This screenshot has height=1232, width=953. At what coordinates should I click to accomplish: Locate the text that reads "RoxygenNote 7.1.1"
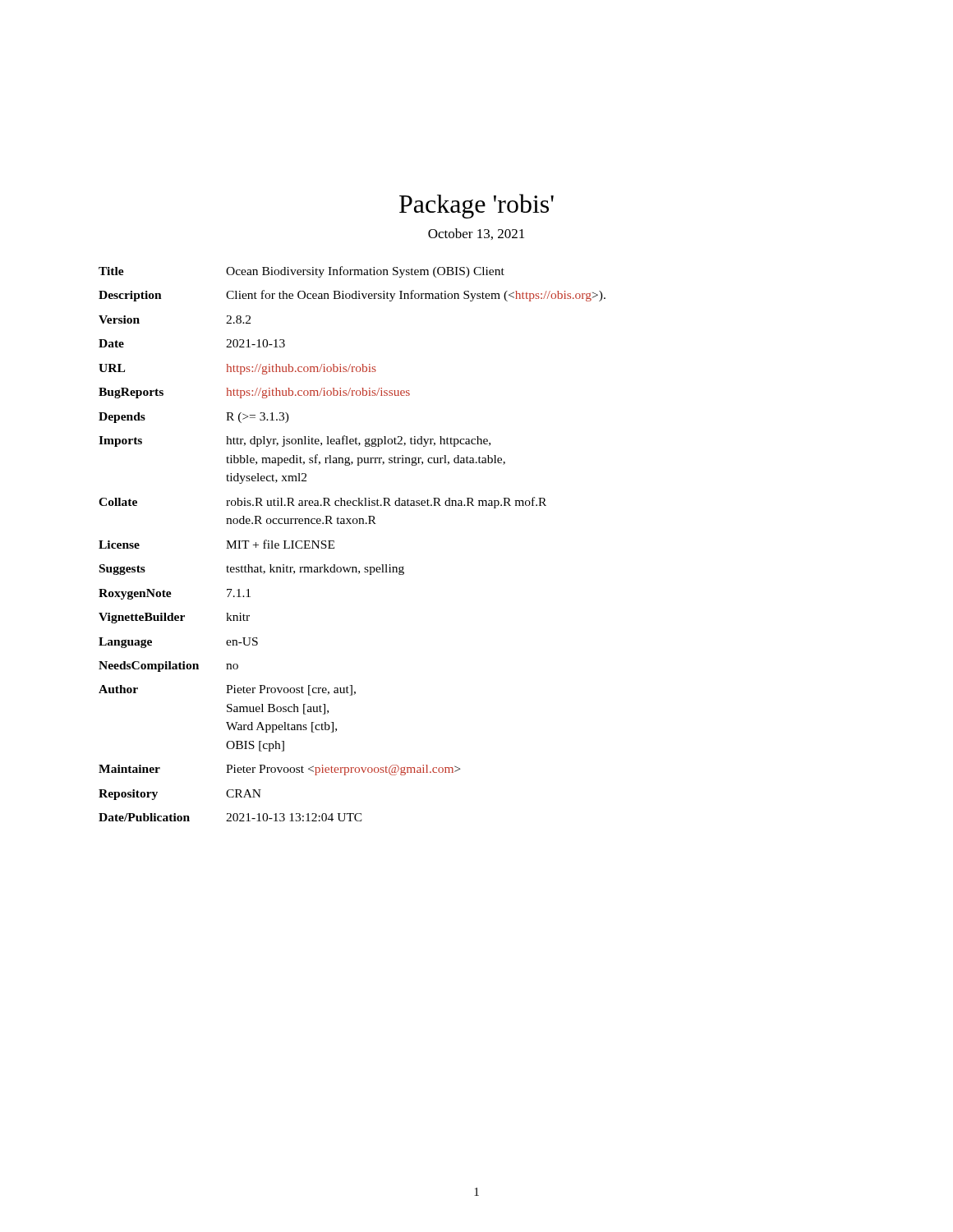point(134,594)
